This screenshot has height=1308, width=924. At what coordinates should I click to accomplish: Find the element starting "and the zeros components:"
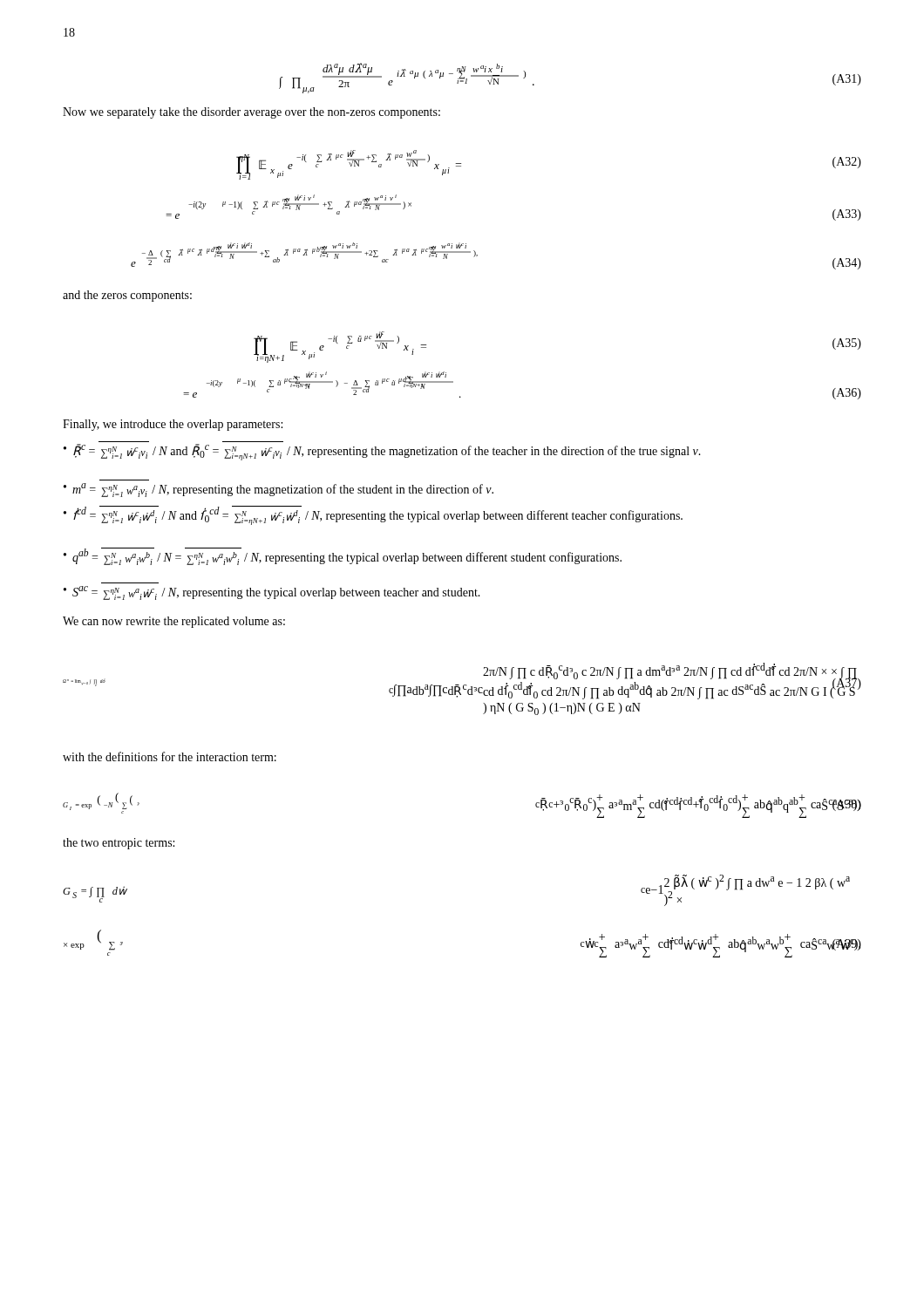[128, 295]
